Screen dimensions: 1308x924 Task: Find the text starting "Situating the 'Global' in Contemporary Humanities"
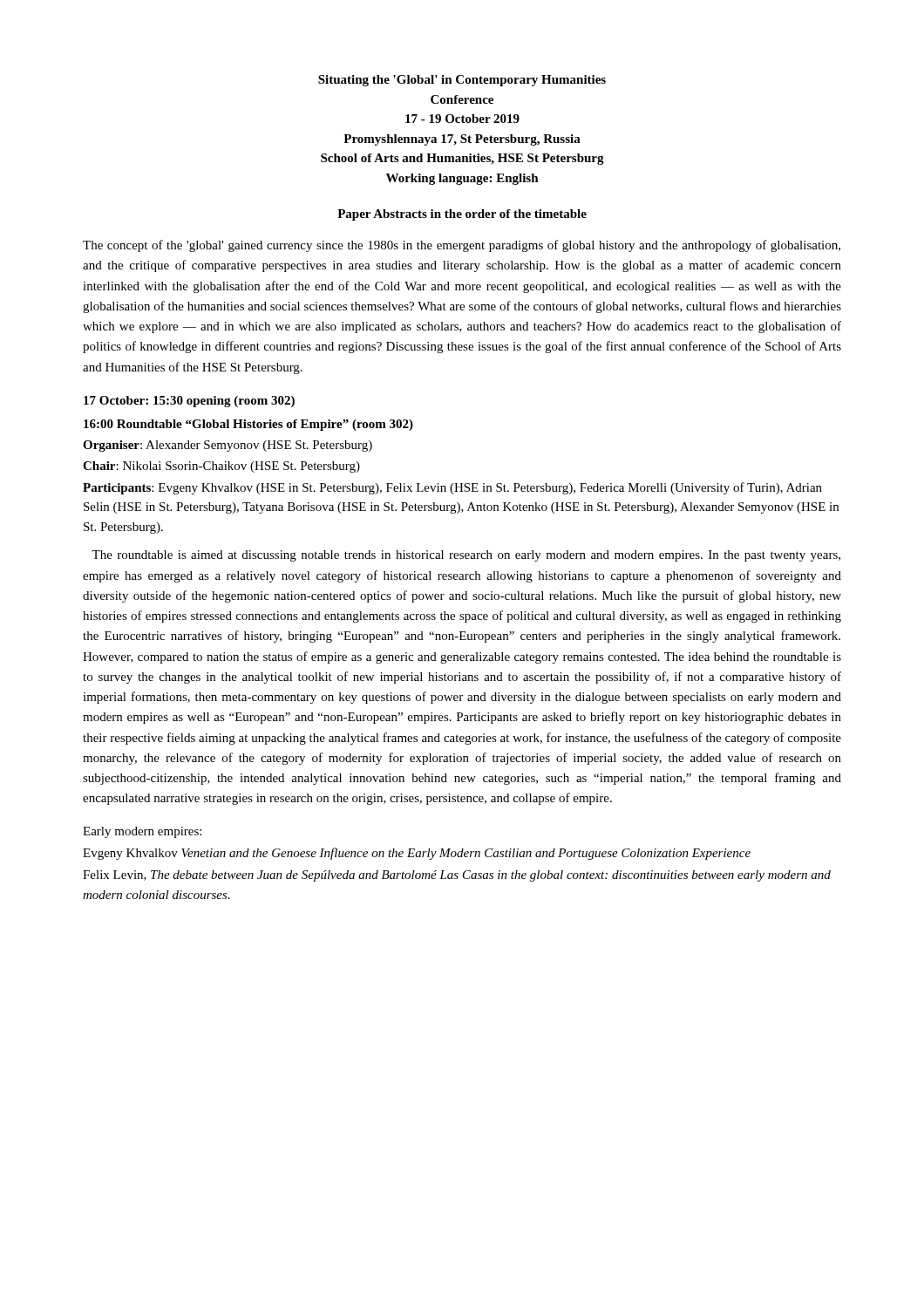[x=462, y=129]
